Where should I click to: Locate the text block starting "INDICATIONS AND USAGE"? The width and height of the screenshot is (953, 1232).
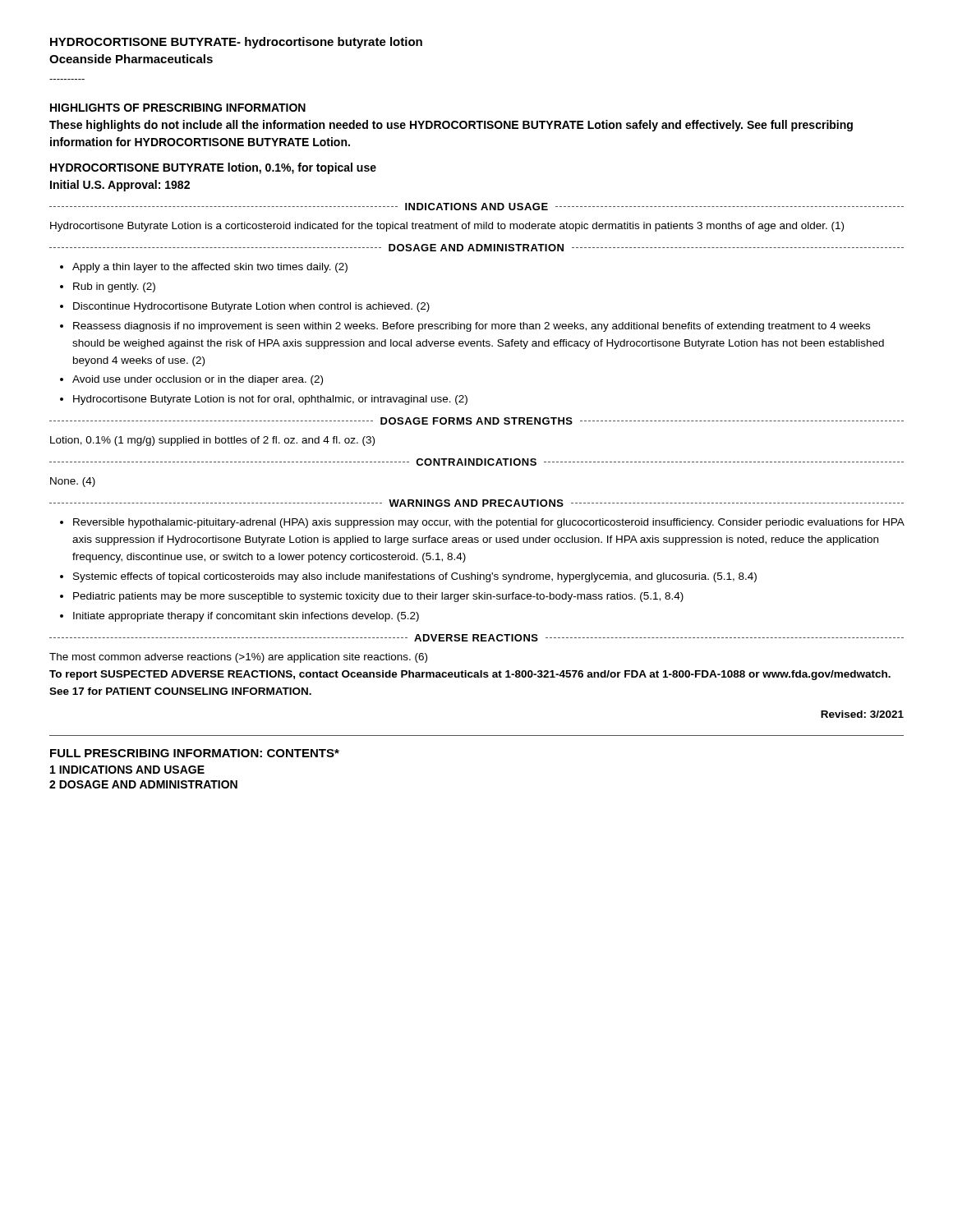tap(476, 207)
